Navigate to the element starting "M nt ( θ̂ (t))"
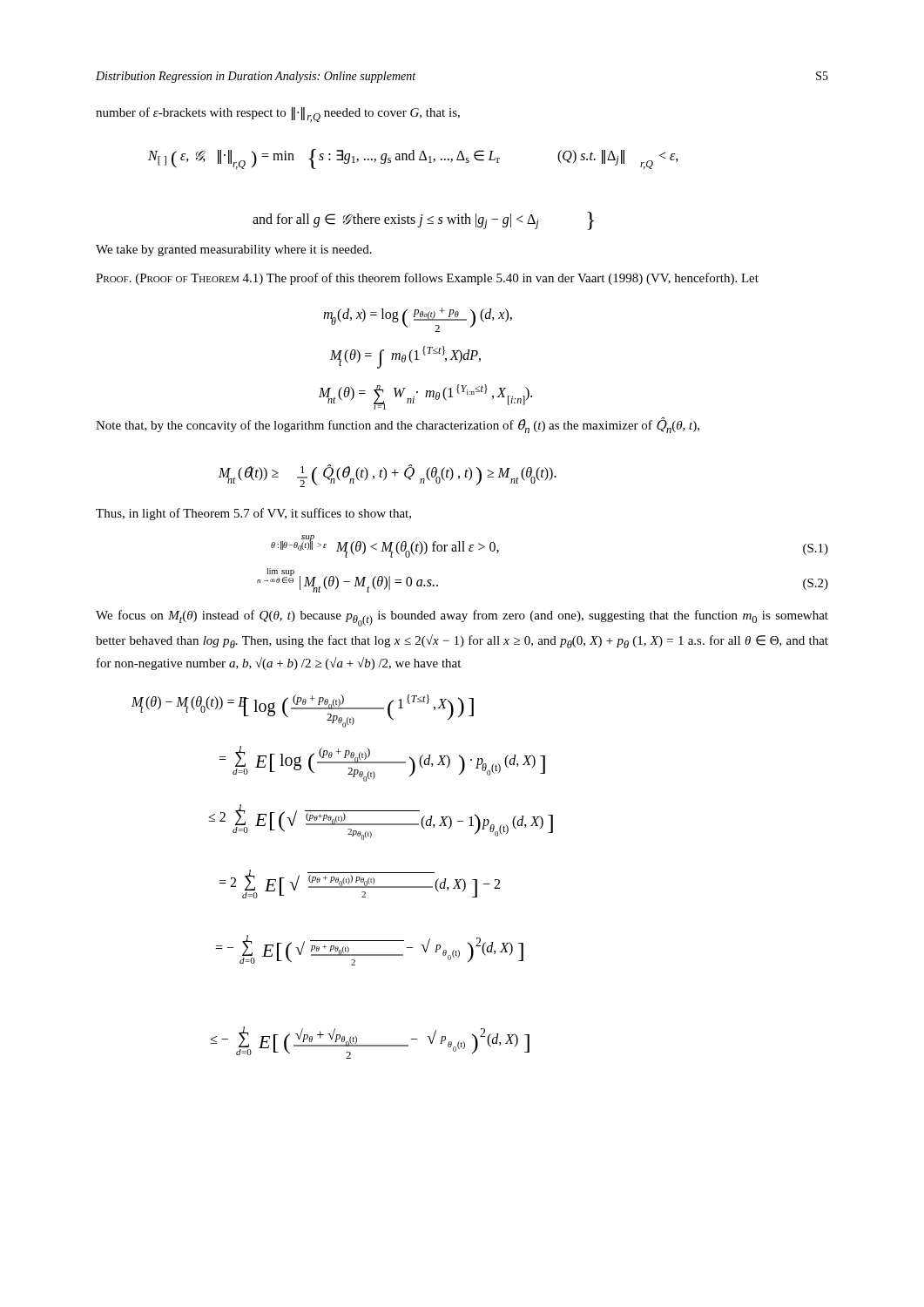The height and width of the screenshot is (1307, 924). pyautogui.click(x=462, y=471)
